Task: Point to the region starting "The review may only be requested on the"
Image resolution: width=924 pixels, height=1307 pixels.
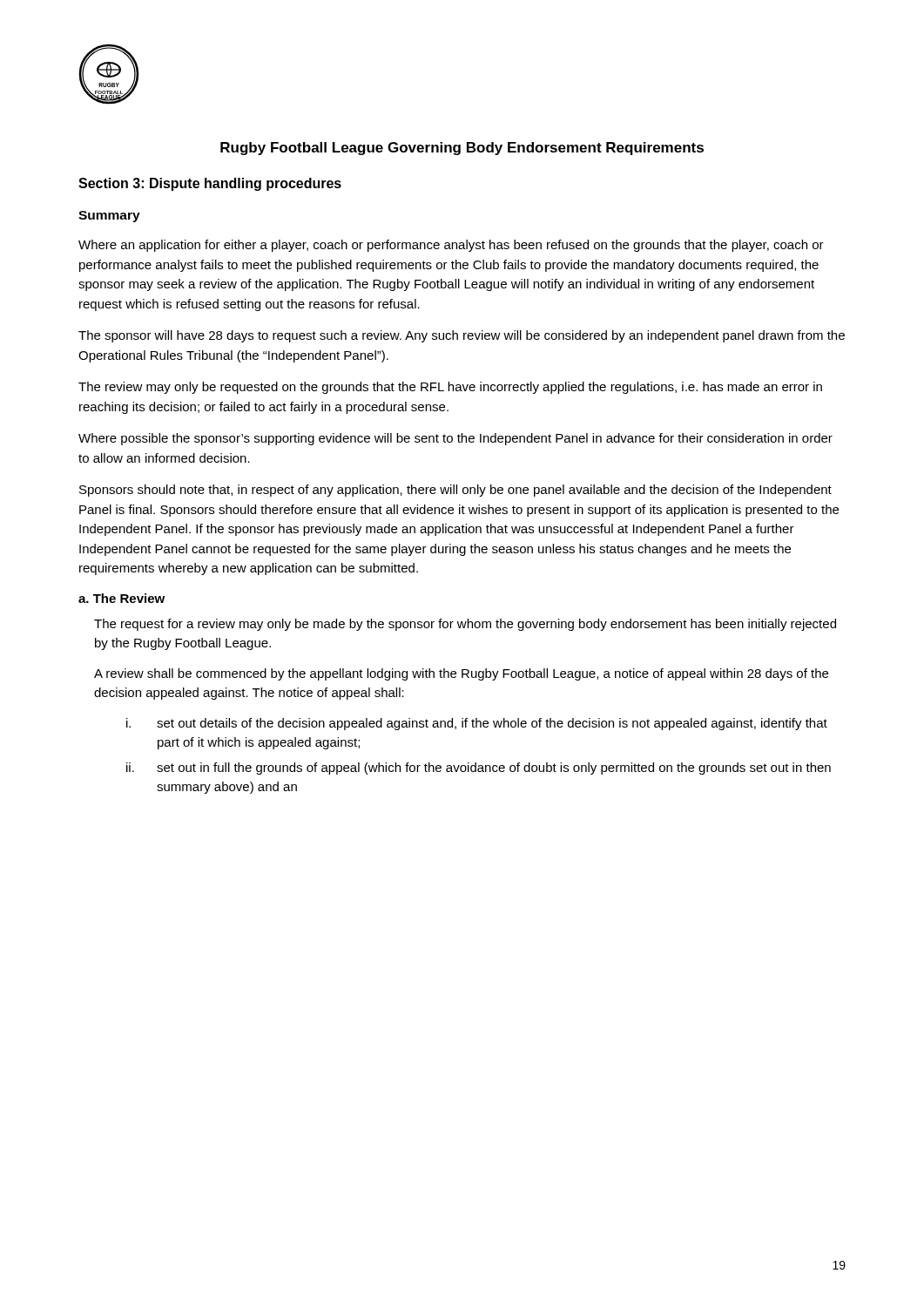Action: click(462, 397)
